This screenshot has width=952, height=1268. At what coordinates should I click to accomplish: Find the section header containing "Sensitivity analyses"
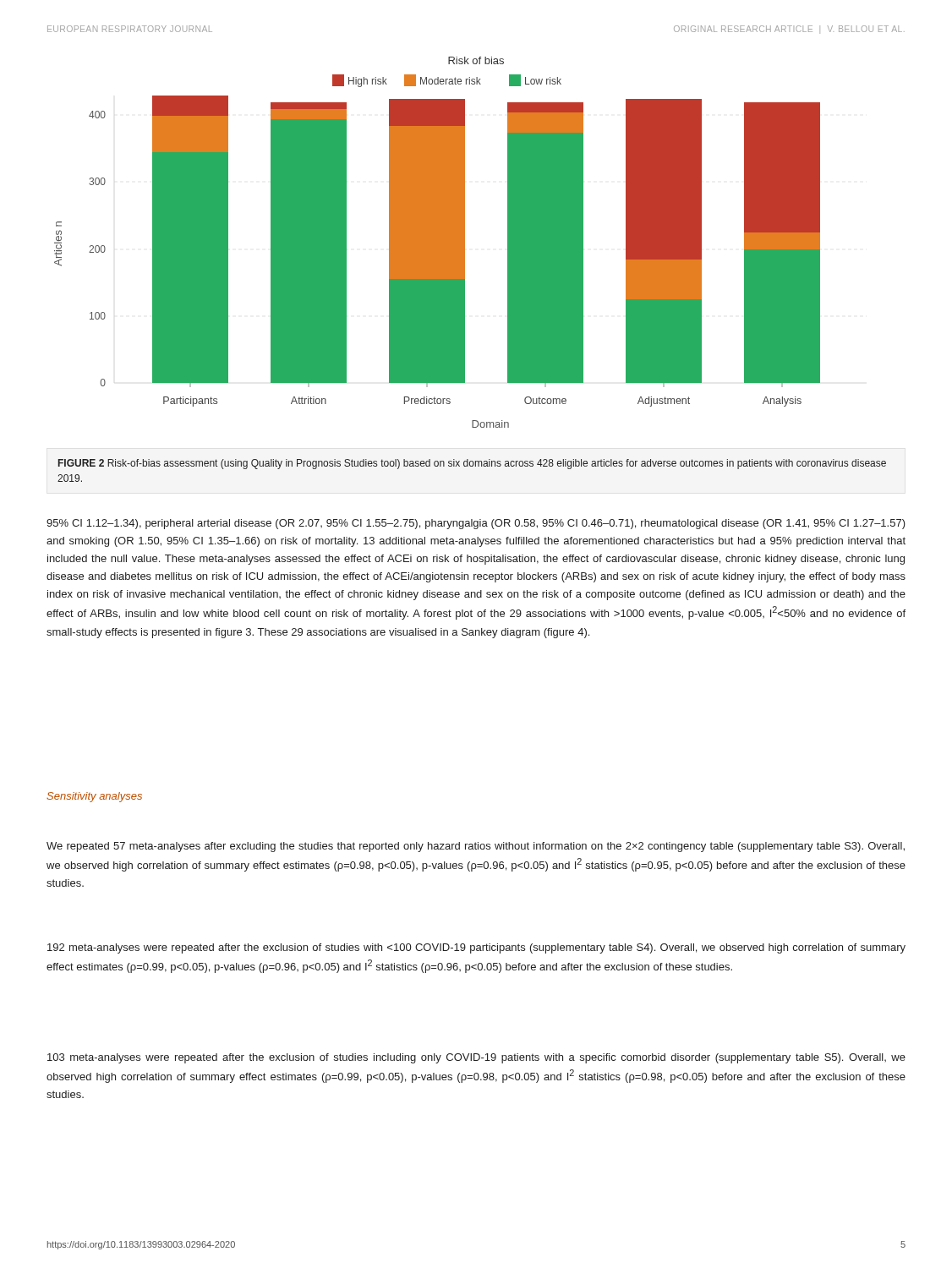[94, 796]
